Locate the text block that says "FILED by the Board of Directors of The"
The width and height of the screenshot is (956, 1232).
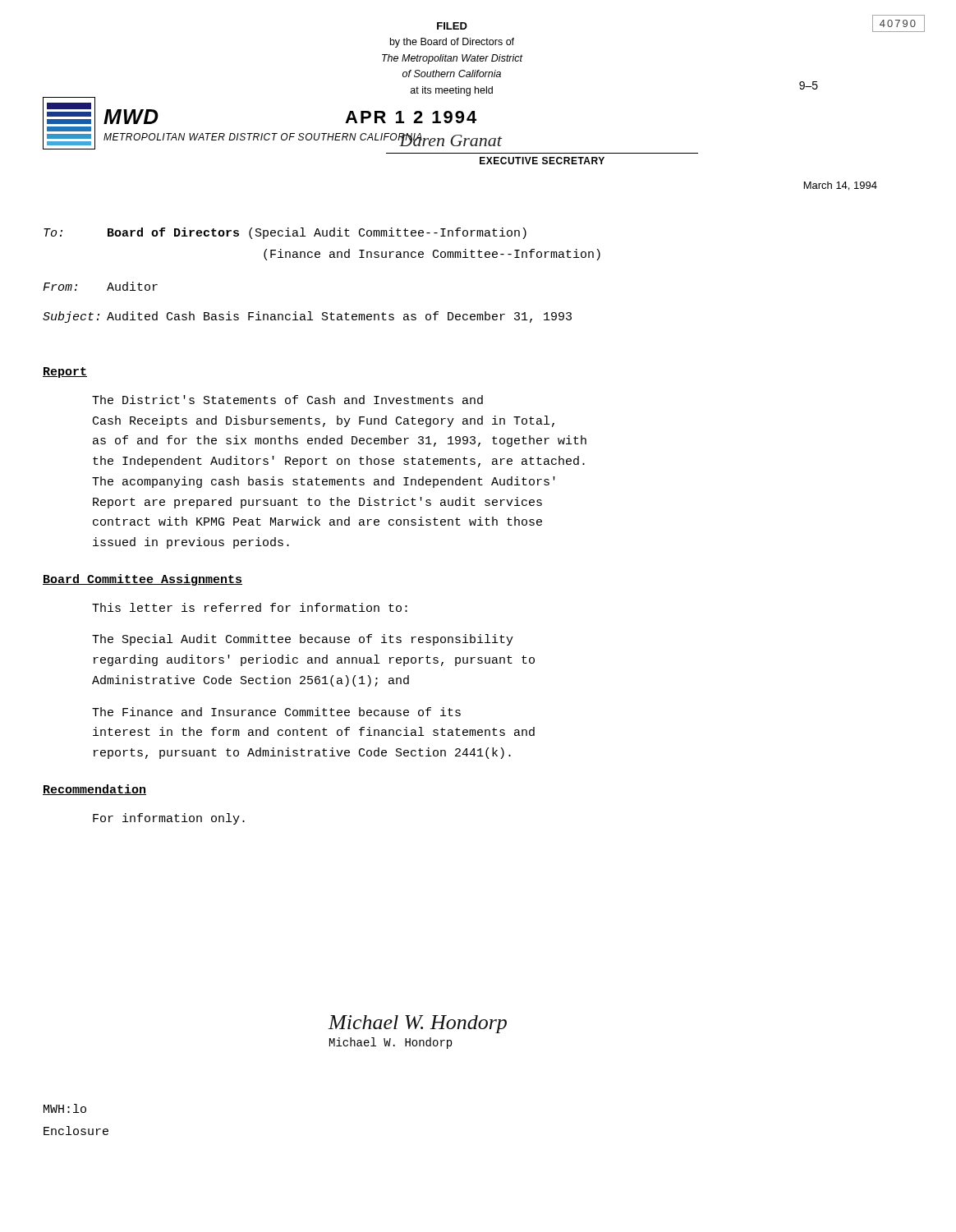(452, 58)
